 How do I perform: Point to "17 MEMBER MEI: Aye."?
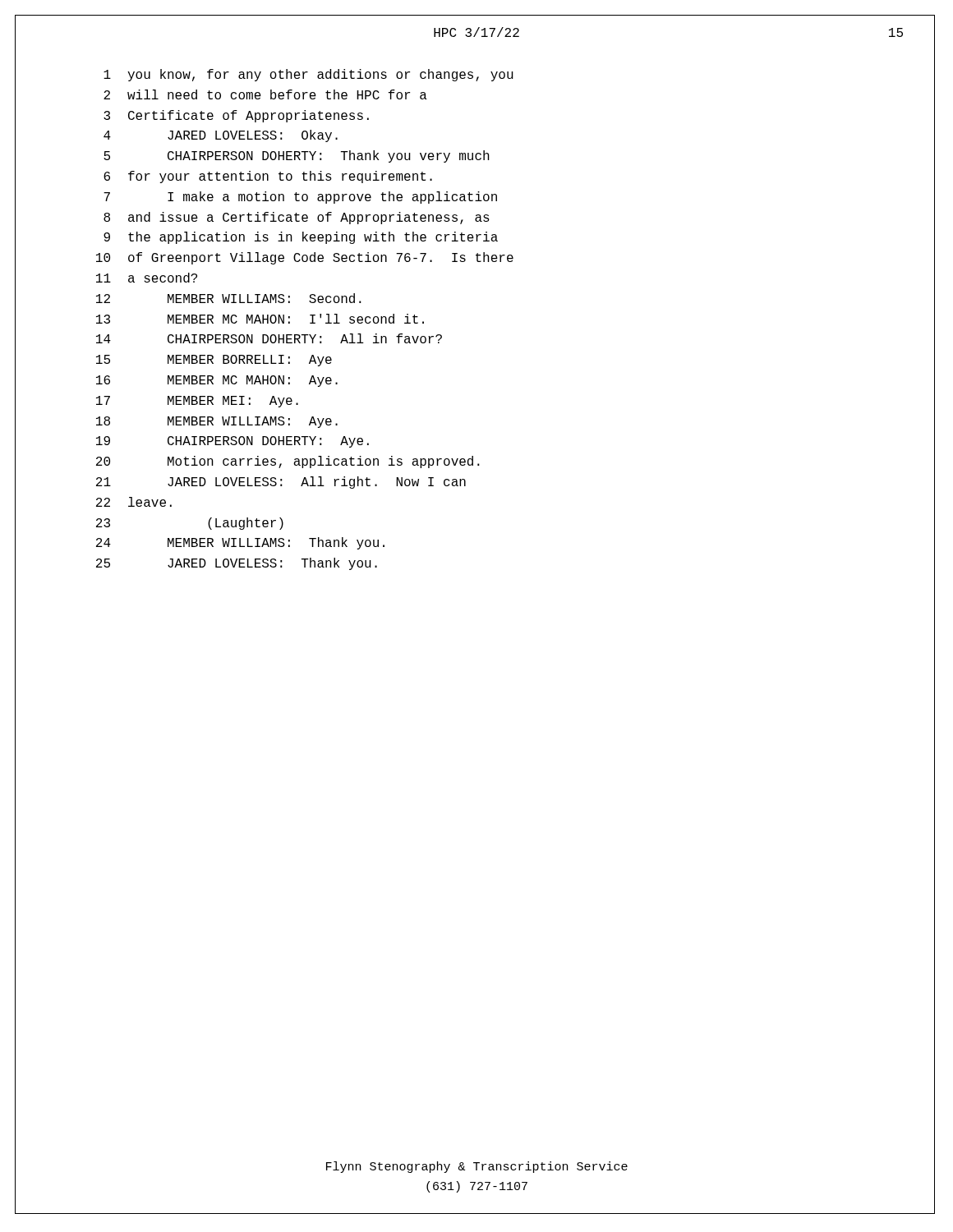tap(197, 402)
